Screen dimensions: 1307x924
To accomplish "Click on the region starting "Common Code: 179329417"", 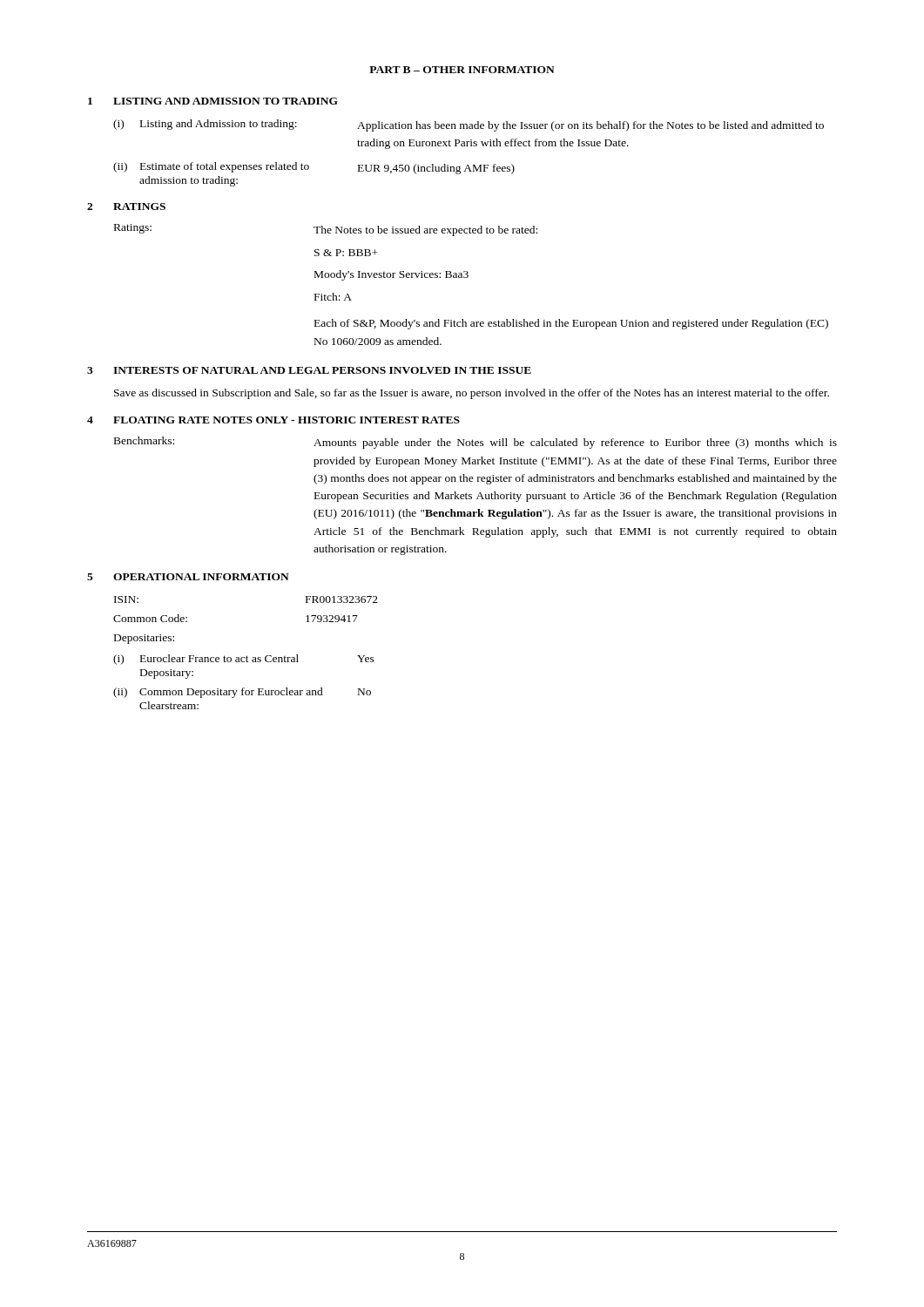I will [x=148, y=617].
